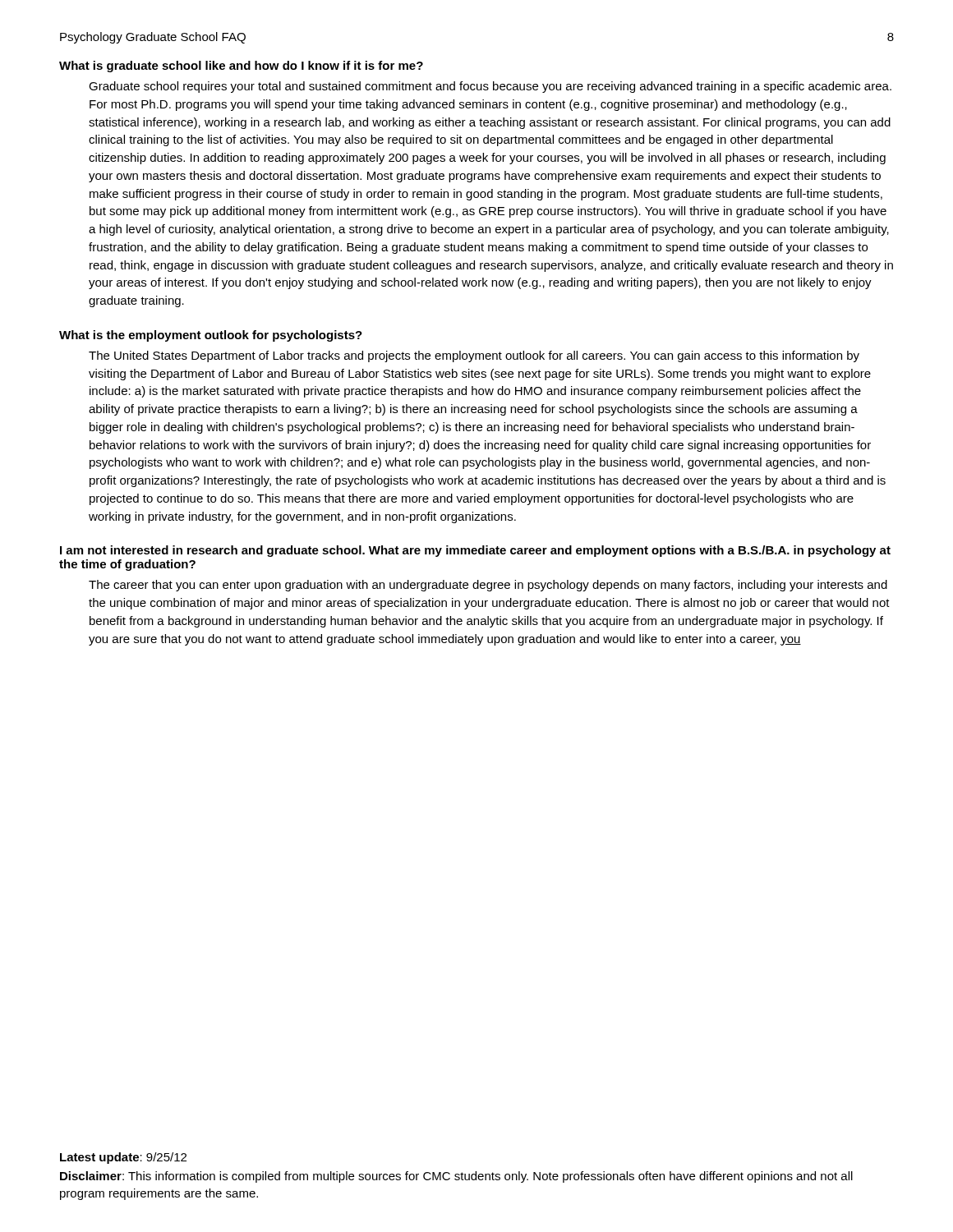The height and width of the screenshot is (1232, 953).
Task: Find the section header on this page that starts "I am not interested in research and graduate"
Action: click(475, 557)
